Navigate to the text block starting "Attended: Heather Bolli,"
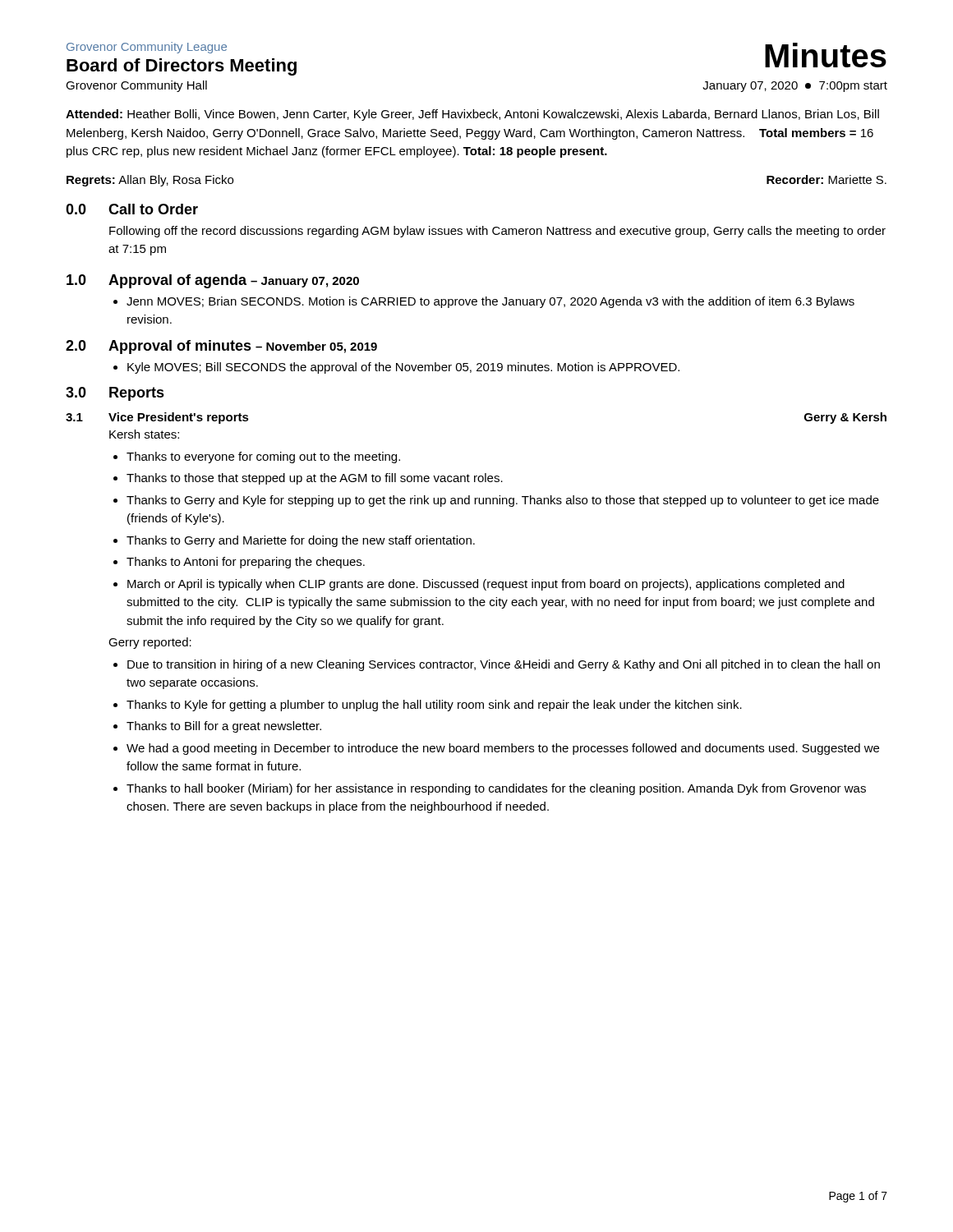Viewport: 953px width, 1232px height. tap(473, 132)
